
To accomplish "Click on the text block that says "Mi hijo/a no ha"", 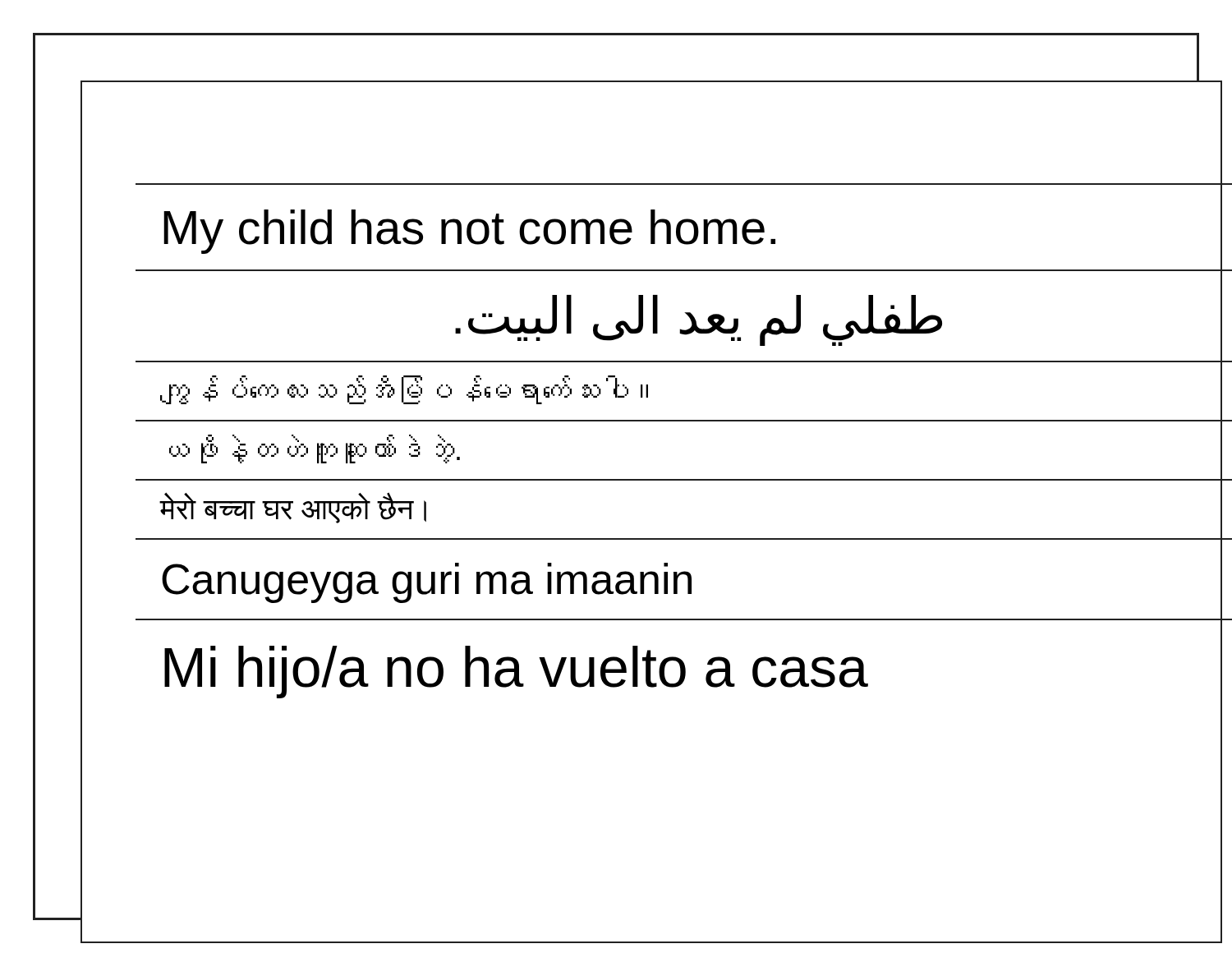I will [x=514, y=667].
